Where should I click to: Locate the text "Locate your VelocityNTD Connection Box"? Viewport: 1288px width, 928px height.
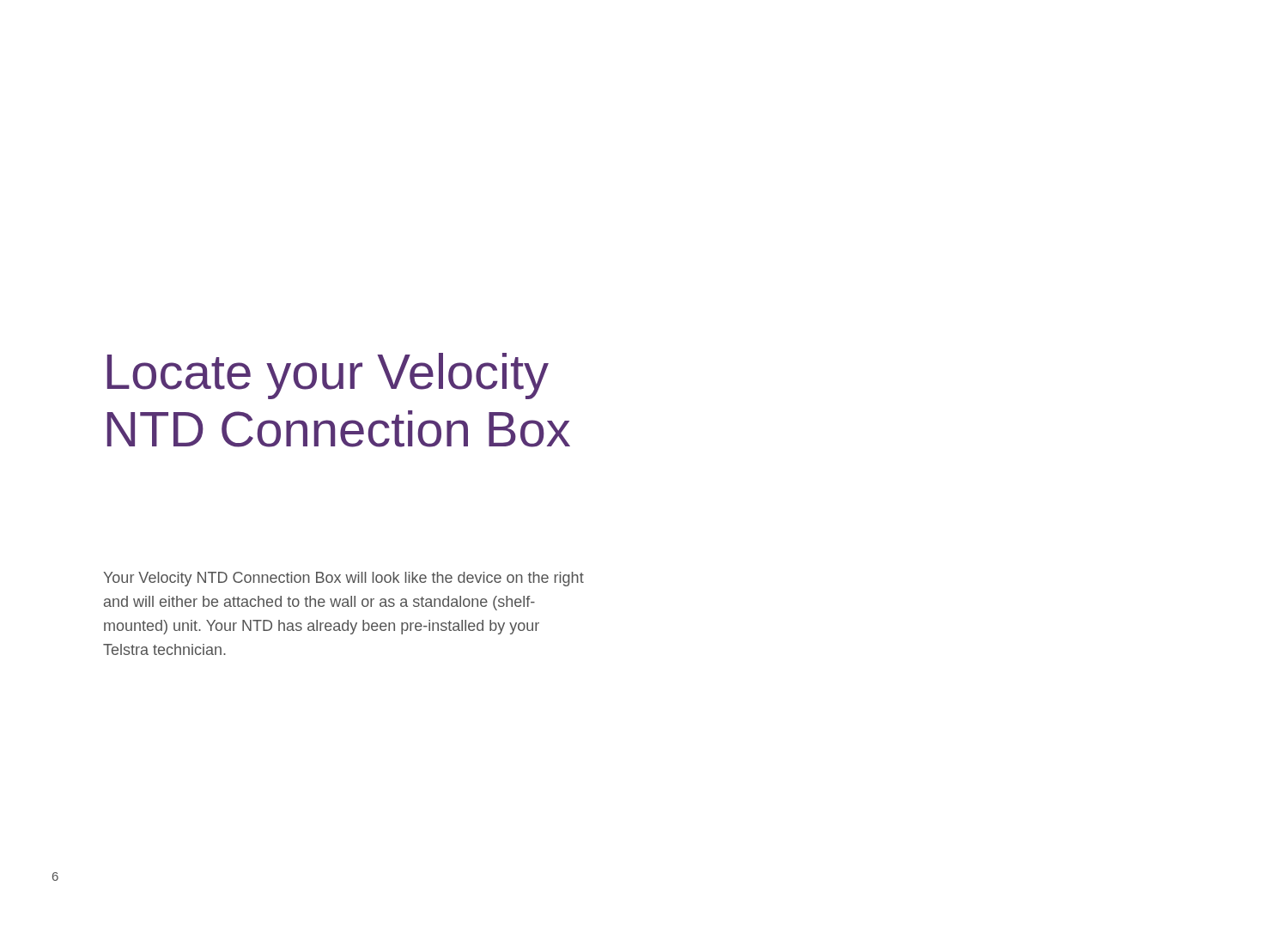click(395, 401)
